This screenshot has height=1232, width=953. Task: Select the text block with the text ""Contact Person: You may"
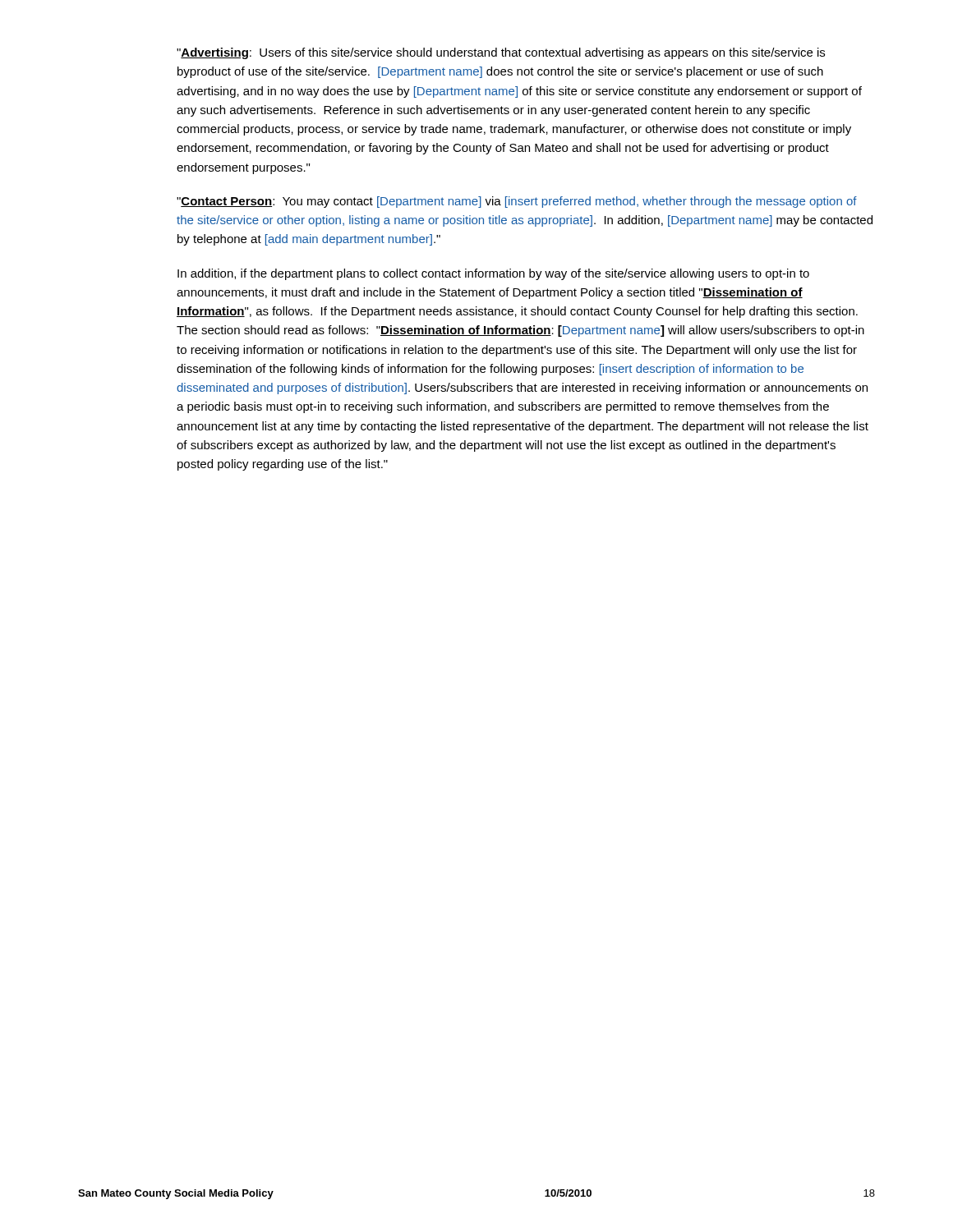coord(525,220)
